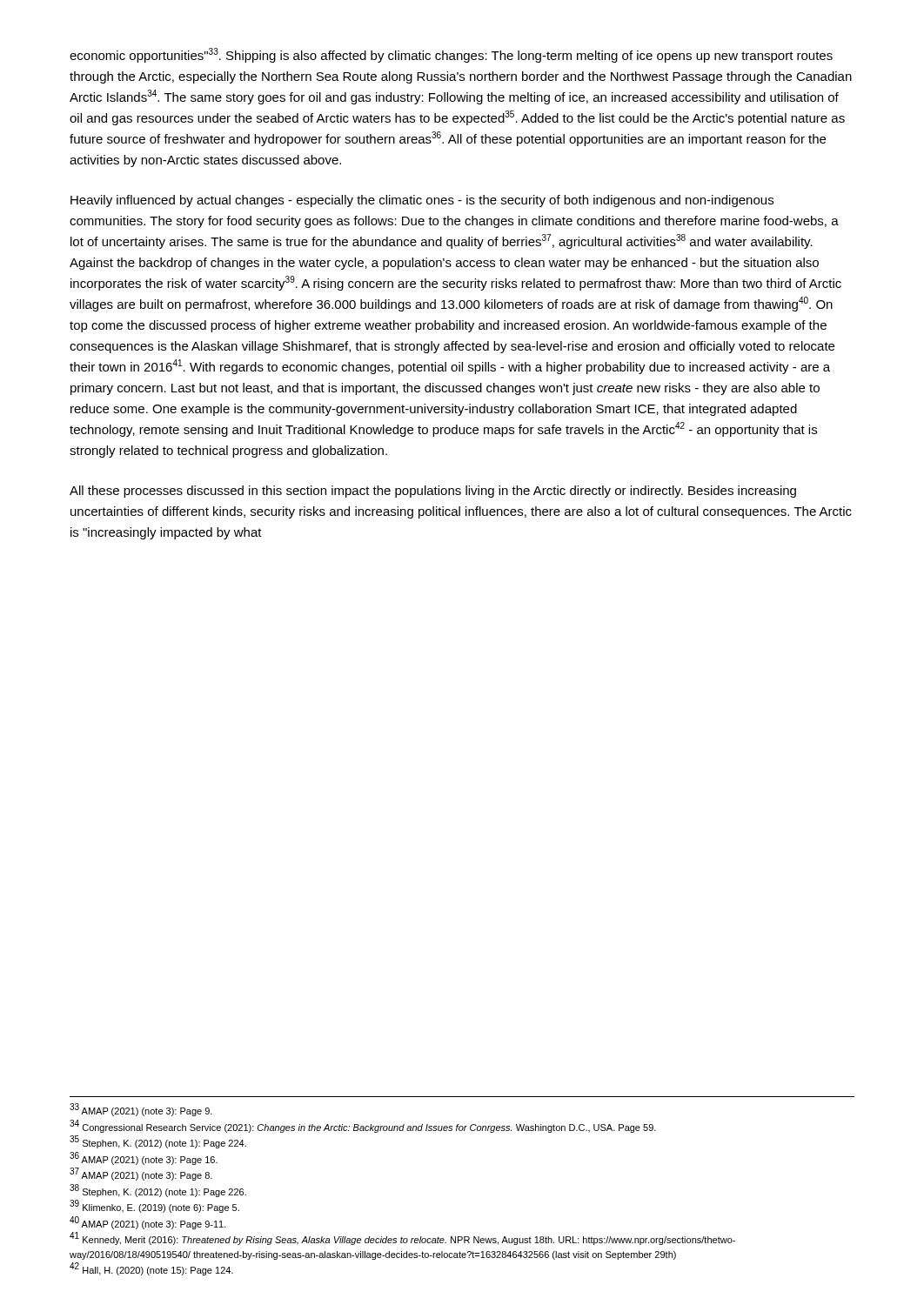Locate the footnote that says "34 Congressional Research Service (2021): Changes in"
Viewport: 924px width, 1305px height.
pyautogui.click(x=363, y=1126)
